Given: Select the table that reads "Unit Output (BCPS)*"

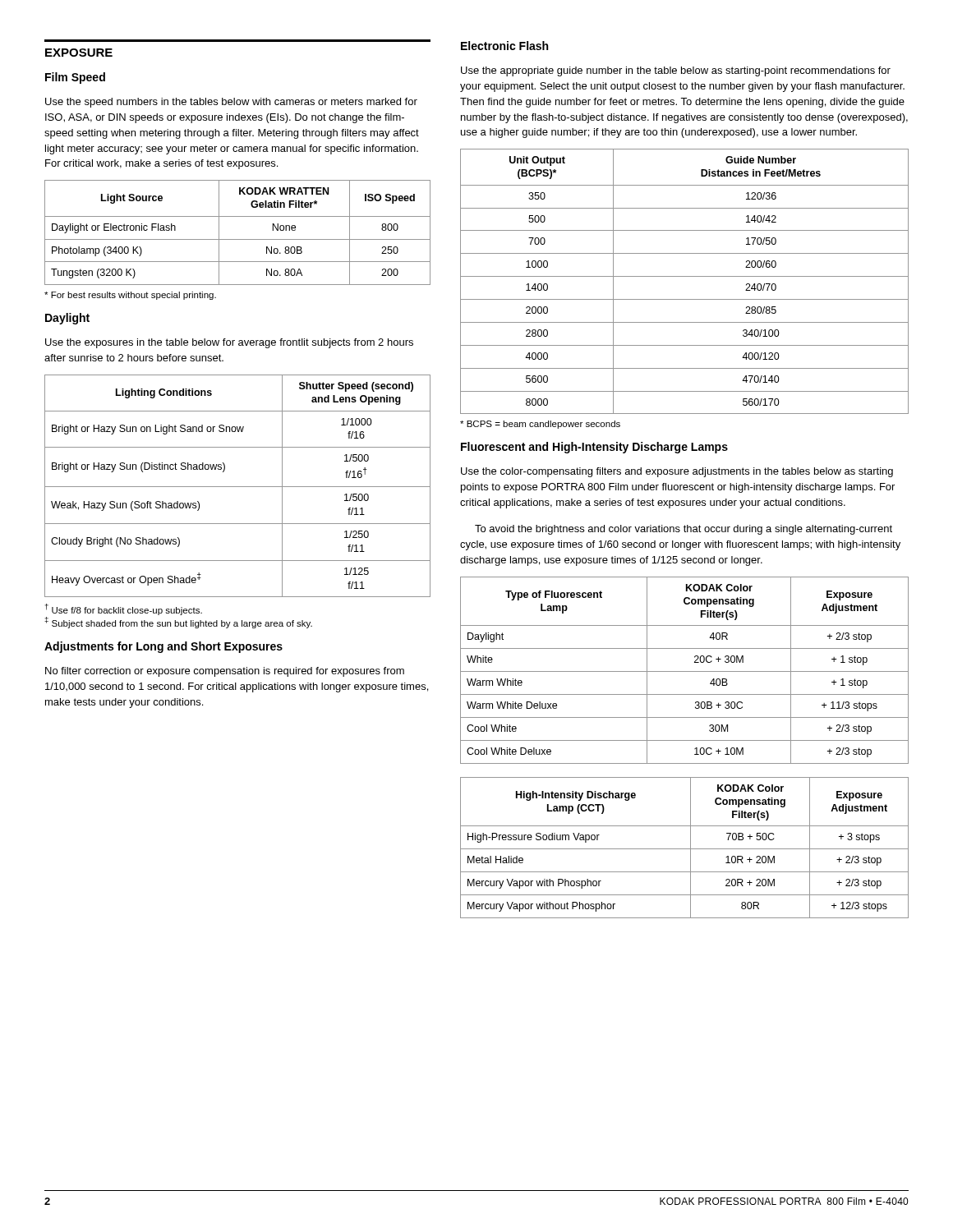Looking at the screenshot, I should (684, 282).
